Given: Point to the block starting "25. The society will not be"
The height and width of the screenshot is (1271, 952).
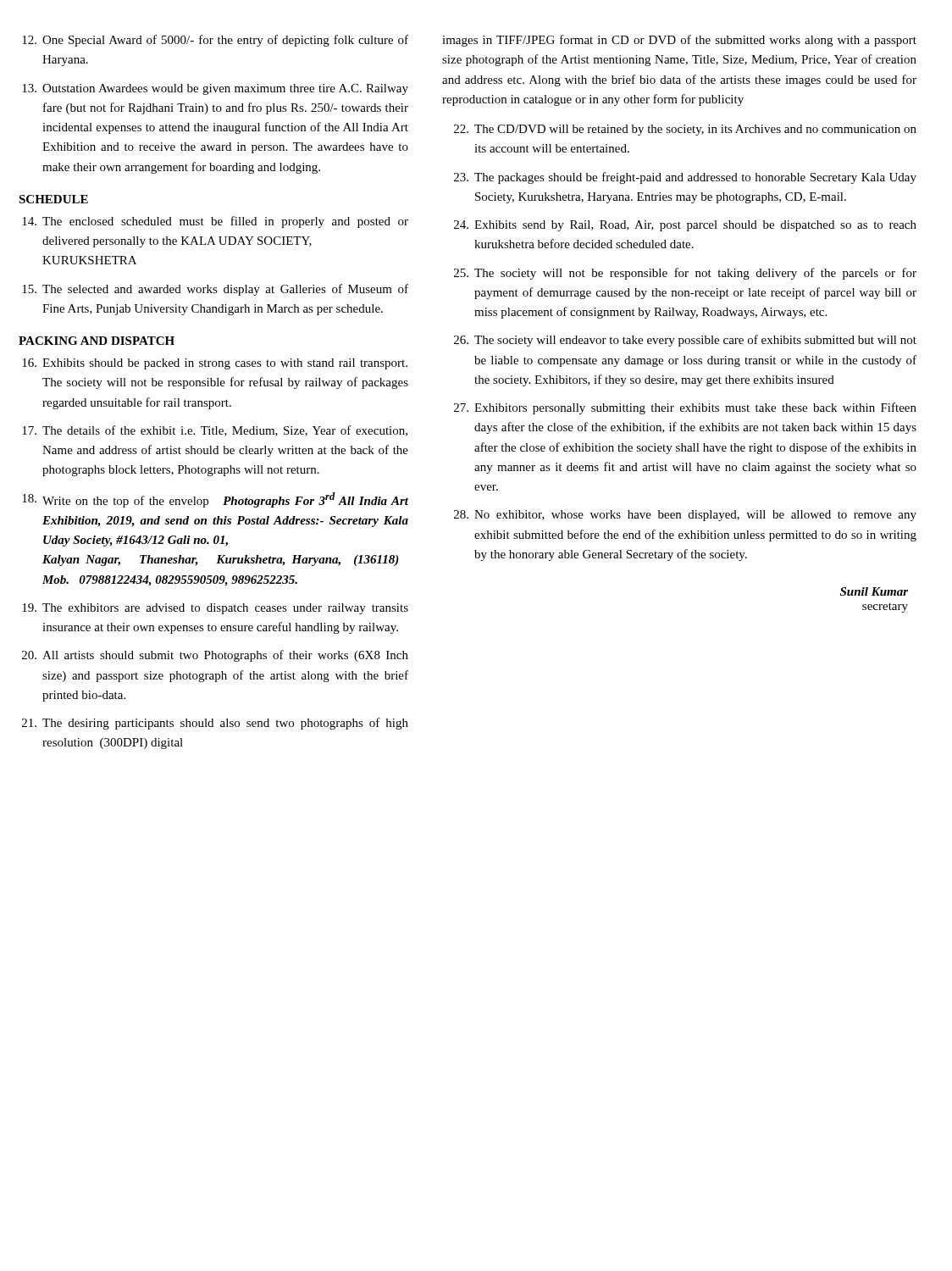Looking at the screenshot, I should point(679,293).
